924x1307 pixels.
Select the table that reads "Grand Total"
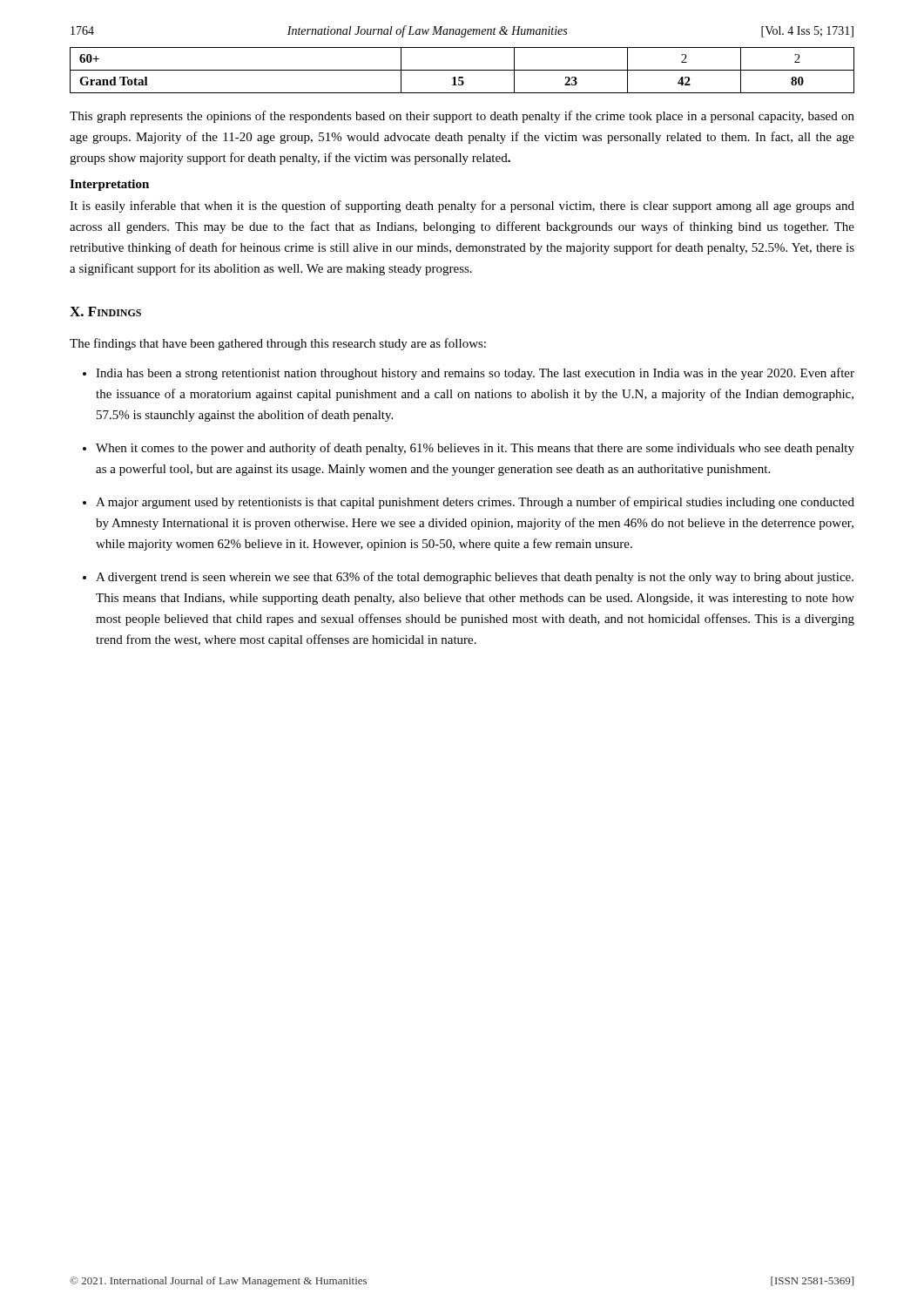(x=462, y=70)
